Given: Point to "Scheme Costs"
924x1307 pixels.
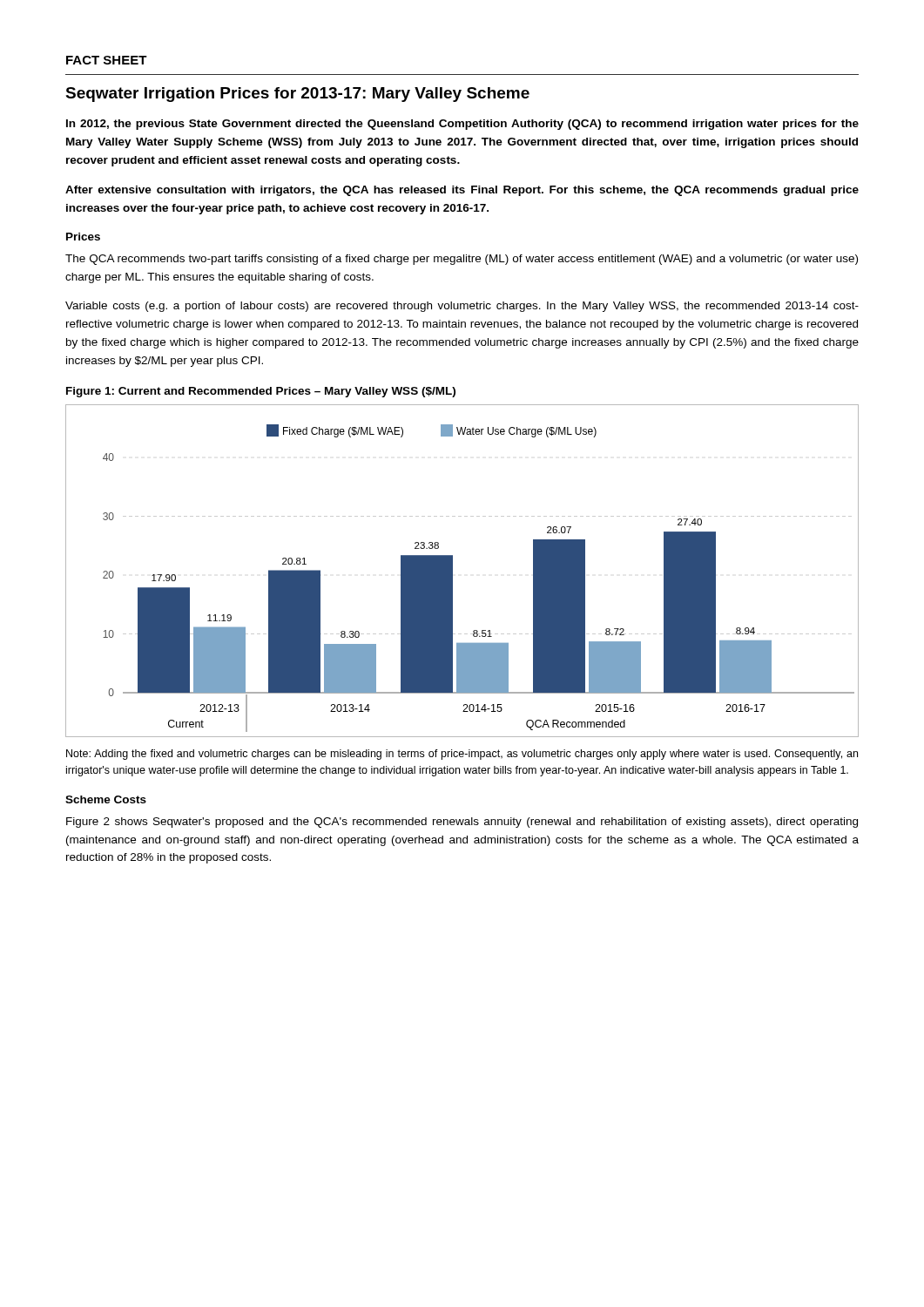Looking at the screenshot, I should pyautogui.click(x=106, y=799).
